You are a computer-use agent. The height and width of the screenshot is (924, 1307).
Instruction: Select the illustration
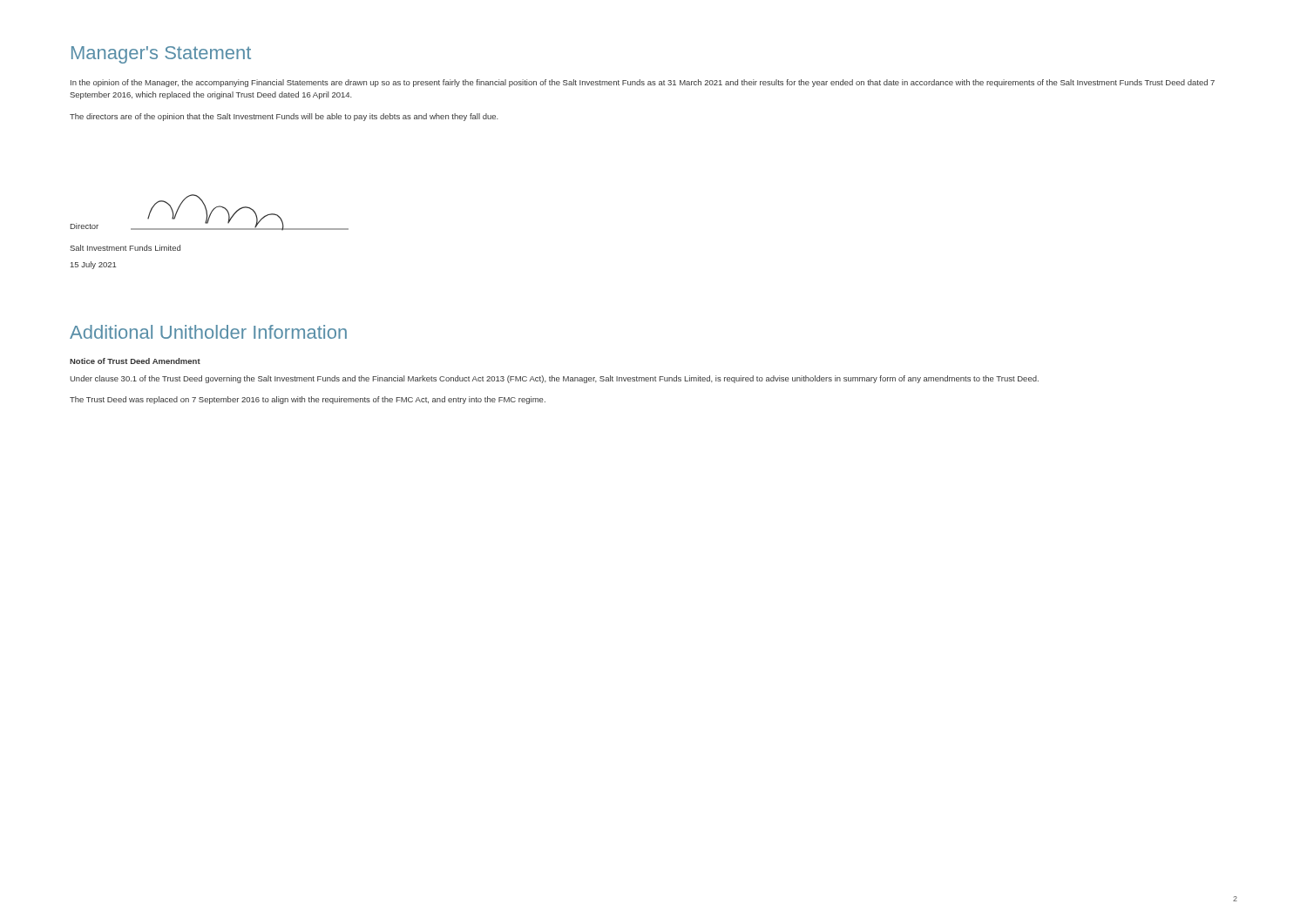(x=218, y=201)
